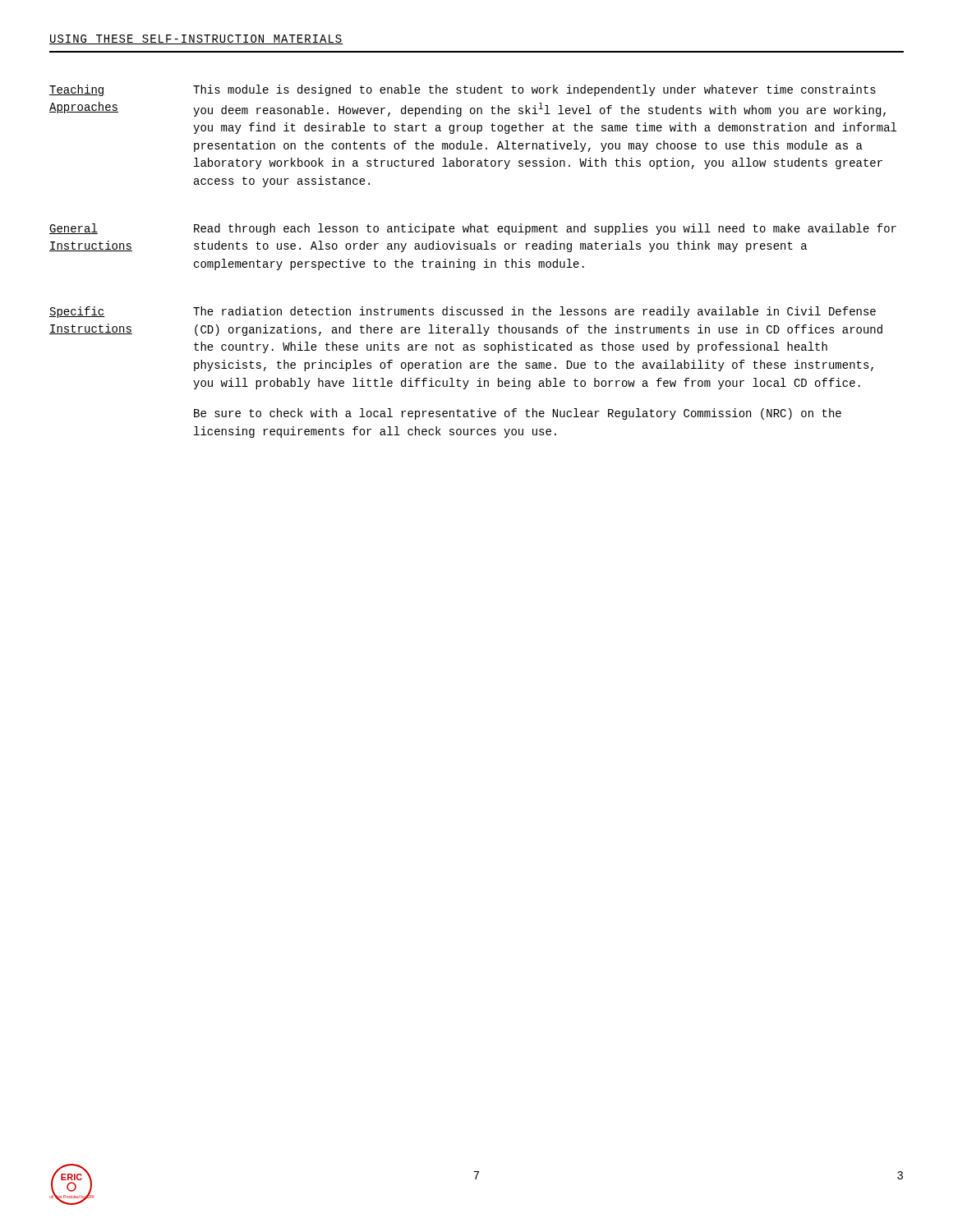Screen dimensions: 1232x953
Task: Select the text block starting "This module is designed to enable"
Action: coord(548,137)
